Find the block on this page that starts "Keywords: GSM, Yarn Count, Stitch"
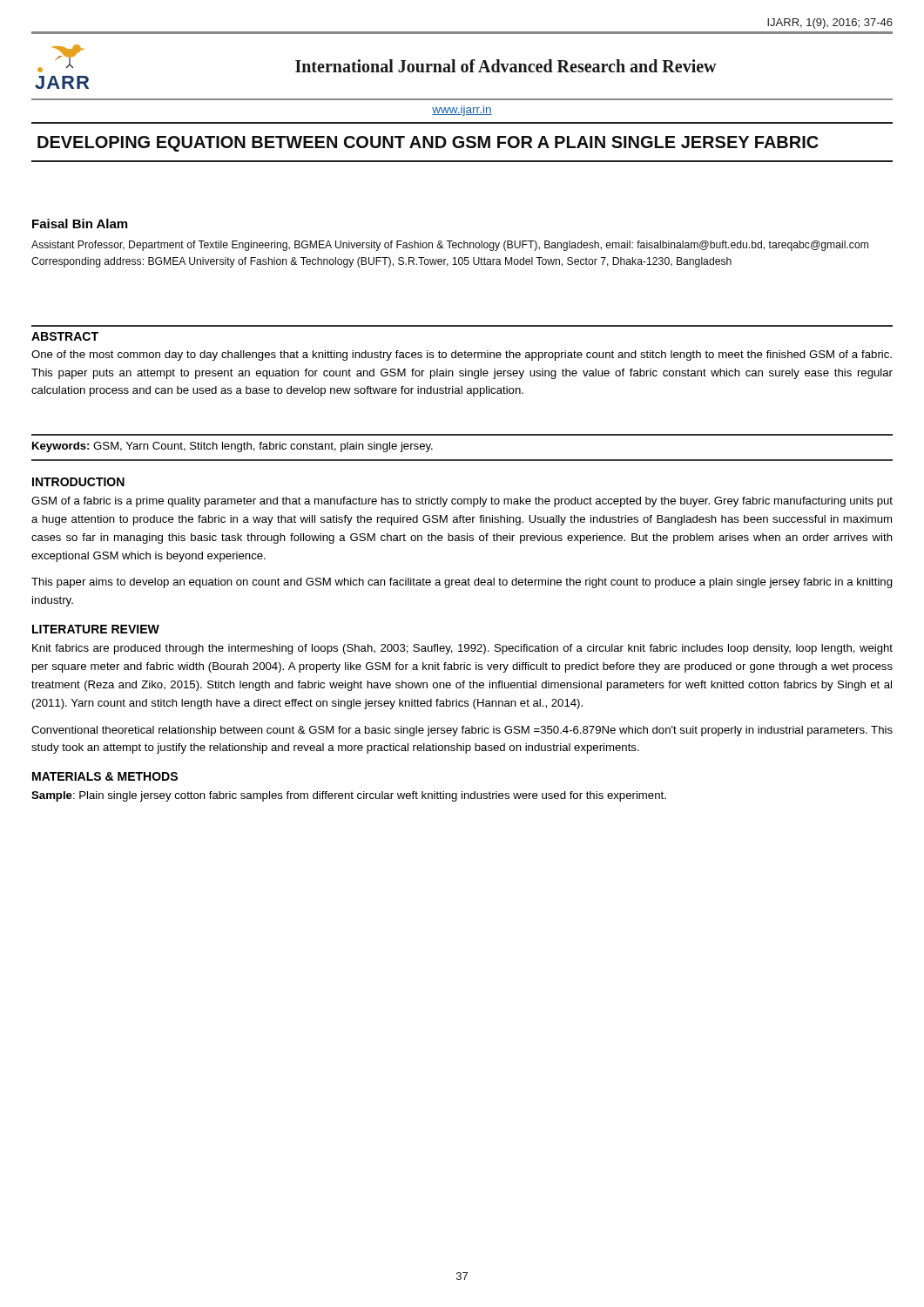The image size is (924, 1307). point(232,446)
